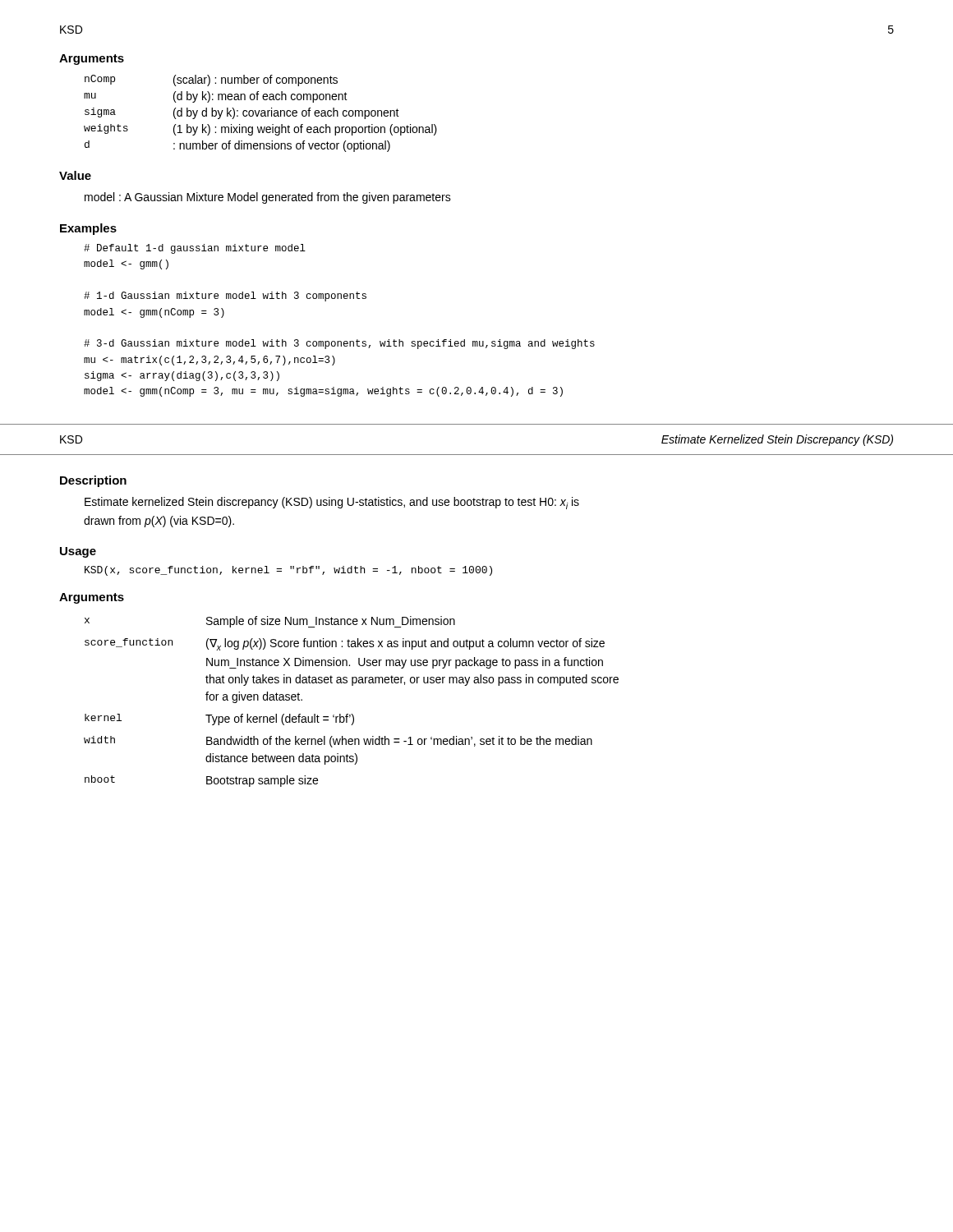This screenshot has width=953, height=1232.
Task: Find the section header that says "Estimate Kernelized Stein Discrepancy (KSD)"
Action: pos(778,439)
